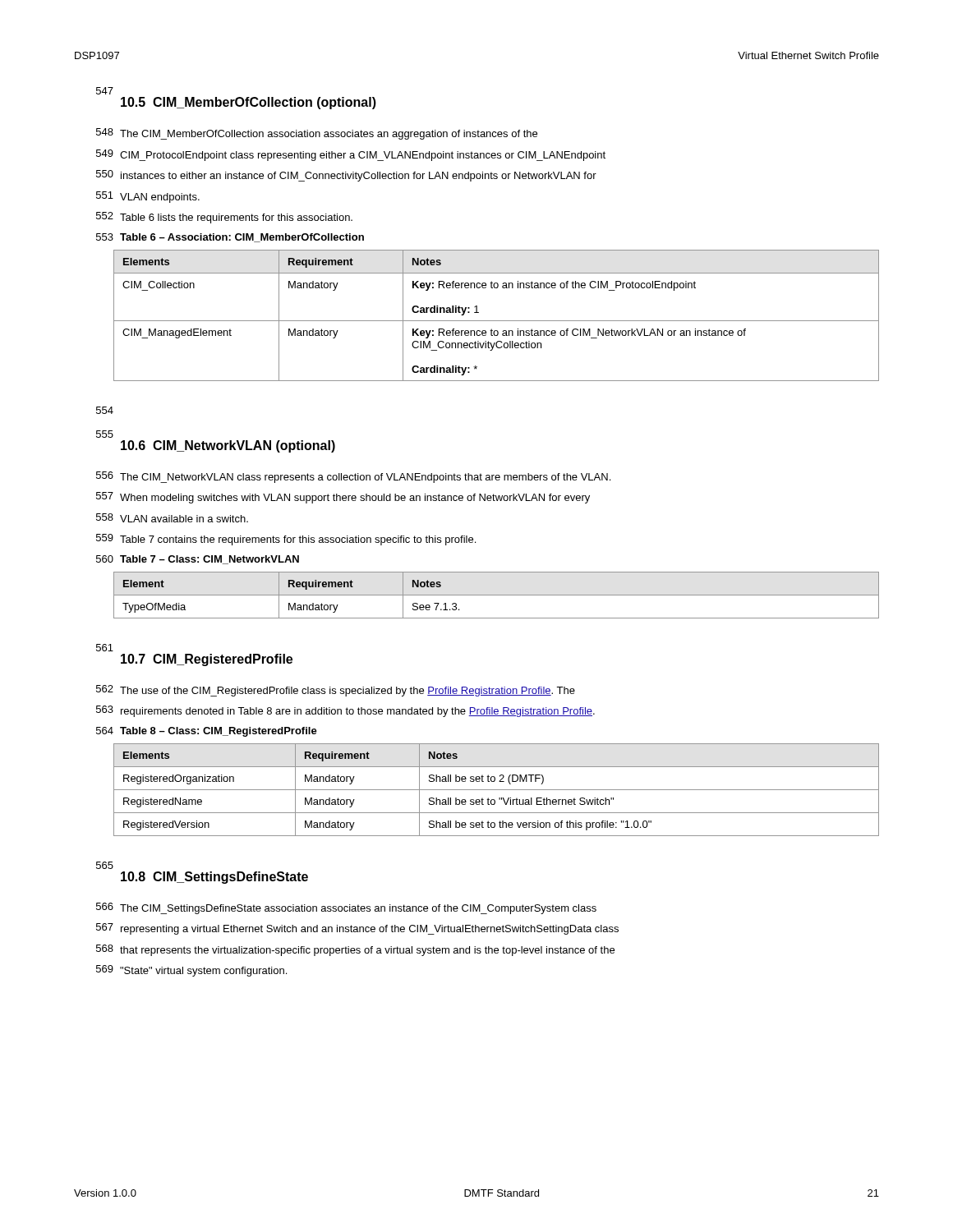Select the element starting "that represents the"
Viewport: 953px width, 1232px height.
pyautogui.click(x=368, y=950)
